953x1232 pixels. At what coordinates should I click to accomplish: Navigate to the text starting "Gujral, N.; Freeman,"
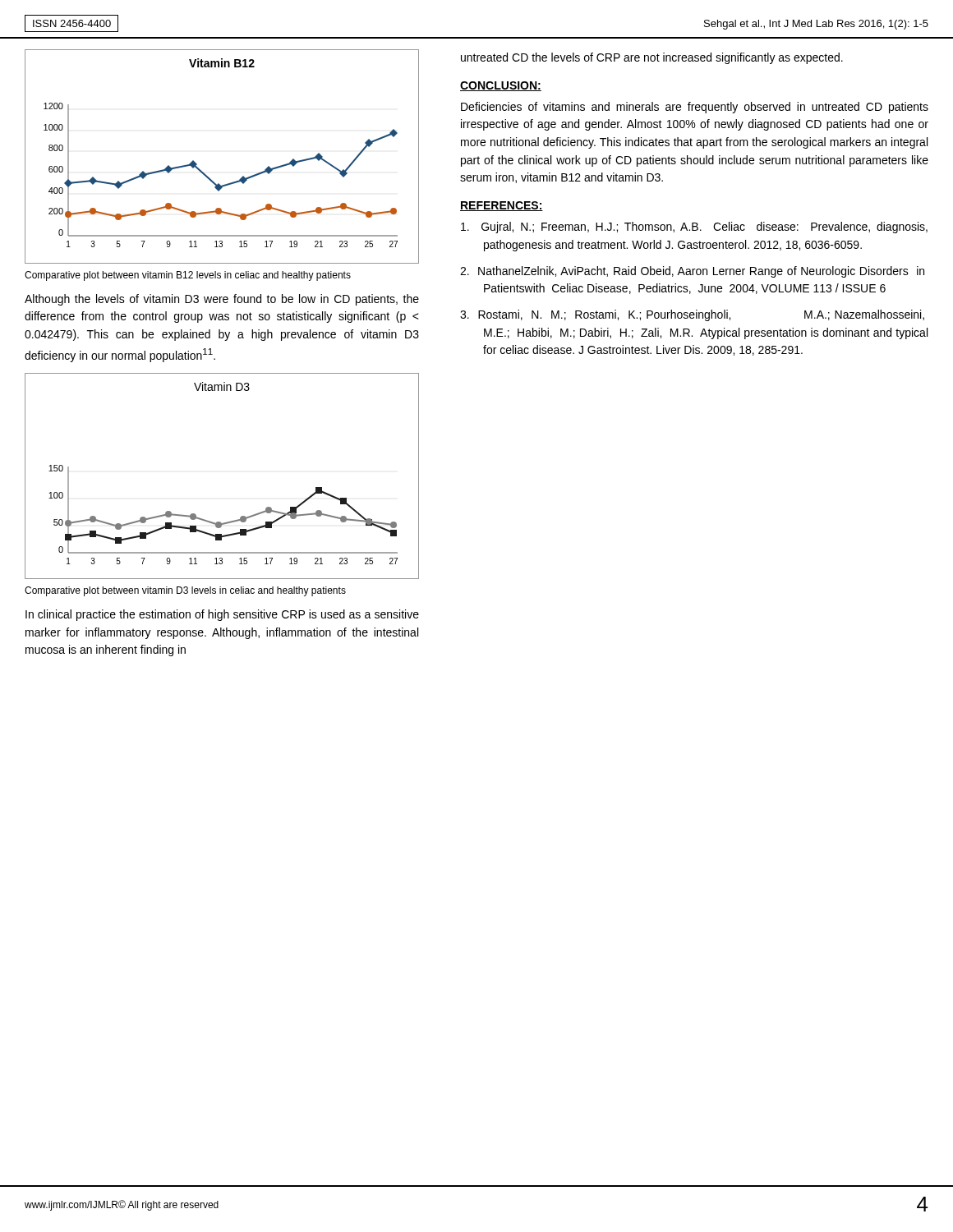[x=694, y=236]
